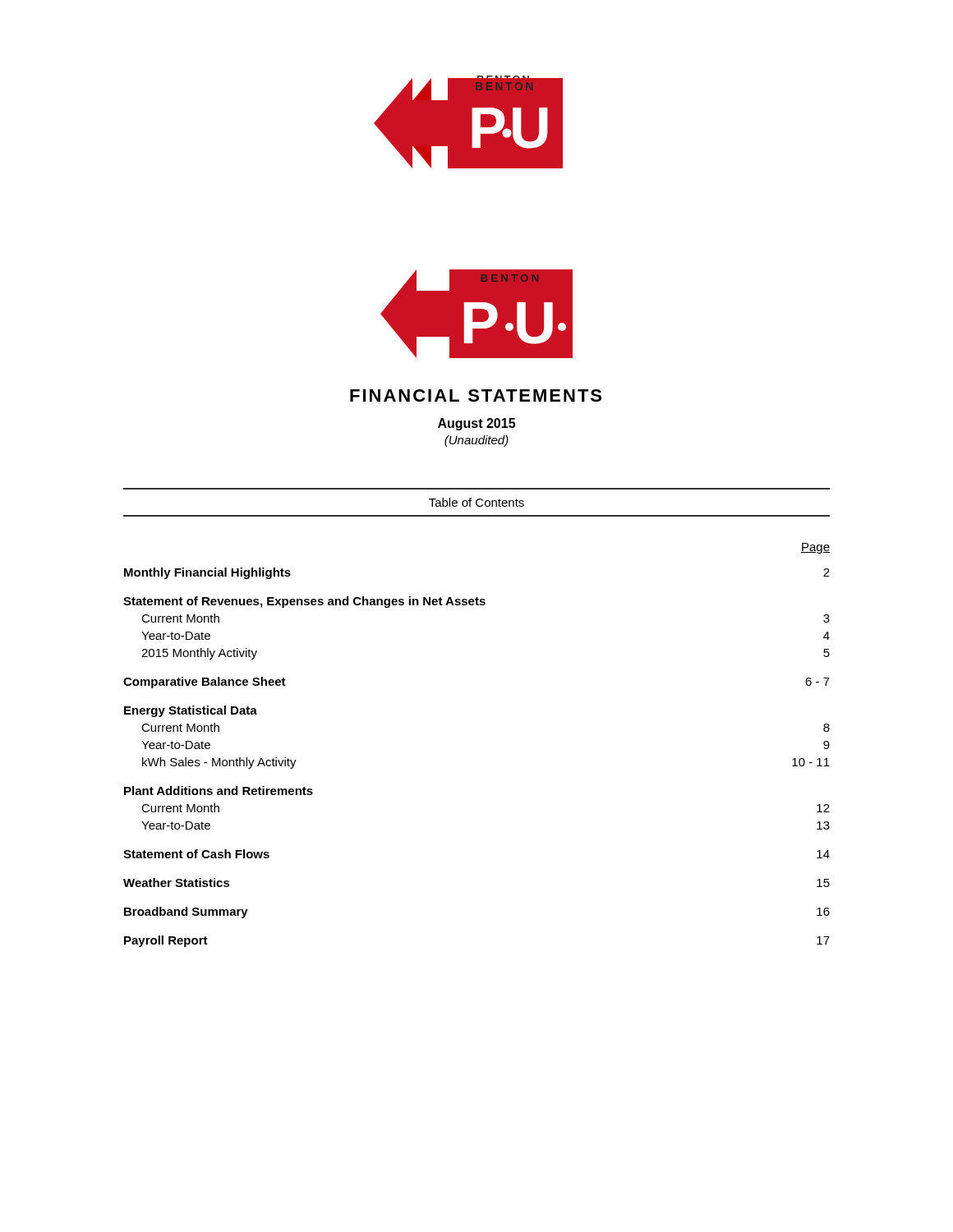Screen dimensions: 1232x953
Task: Find the passage starting "August 2015"
Action: click(x=476, y=423)
